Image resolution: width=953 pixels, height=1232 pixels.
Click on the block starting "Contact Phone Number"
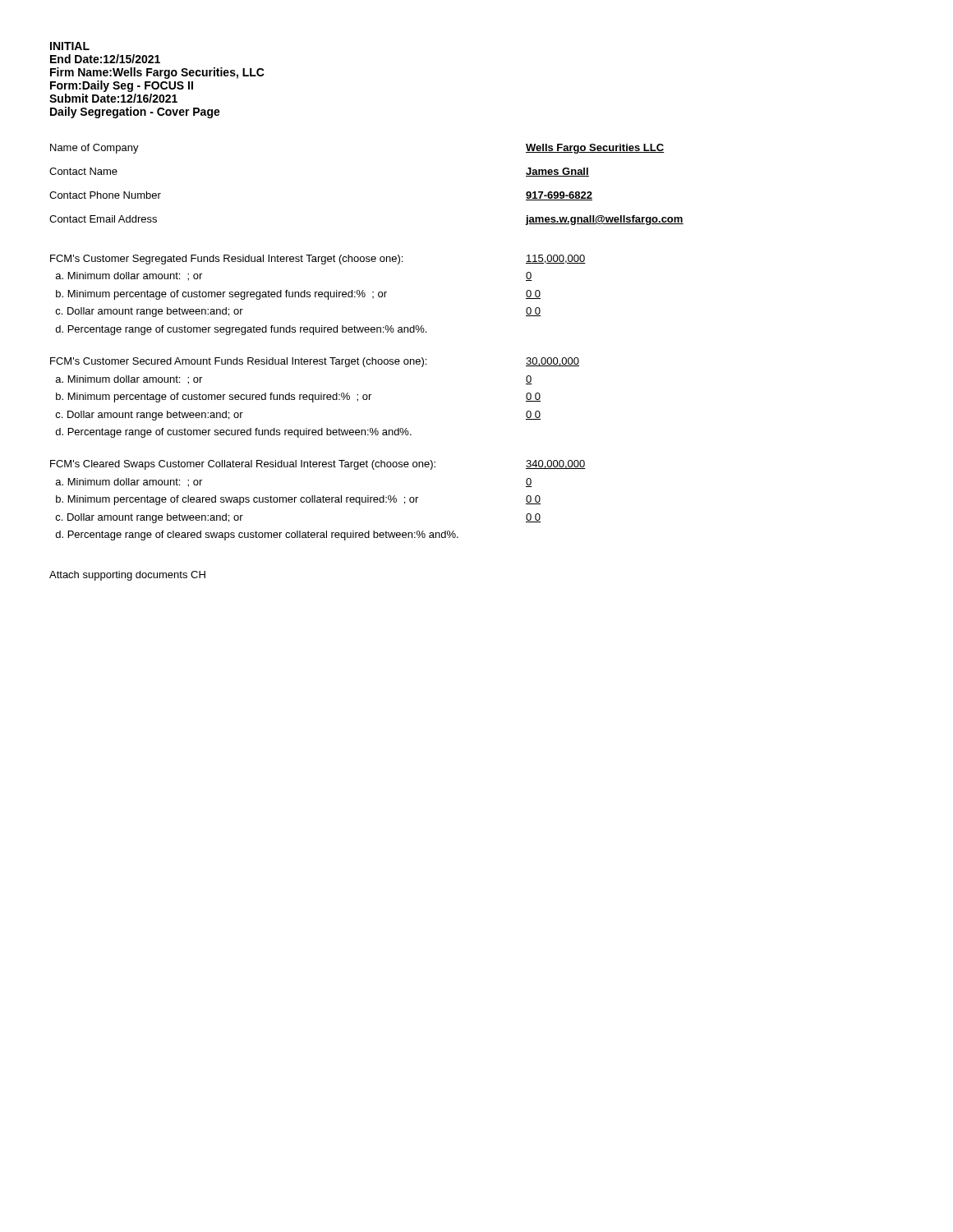point(105,195)
